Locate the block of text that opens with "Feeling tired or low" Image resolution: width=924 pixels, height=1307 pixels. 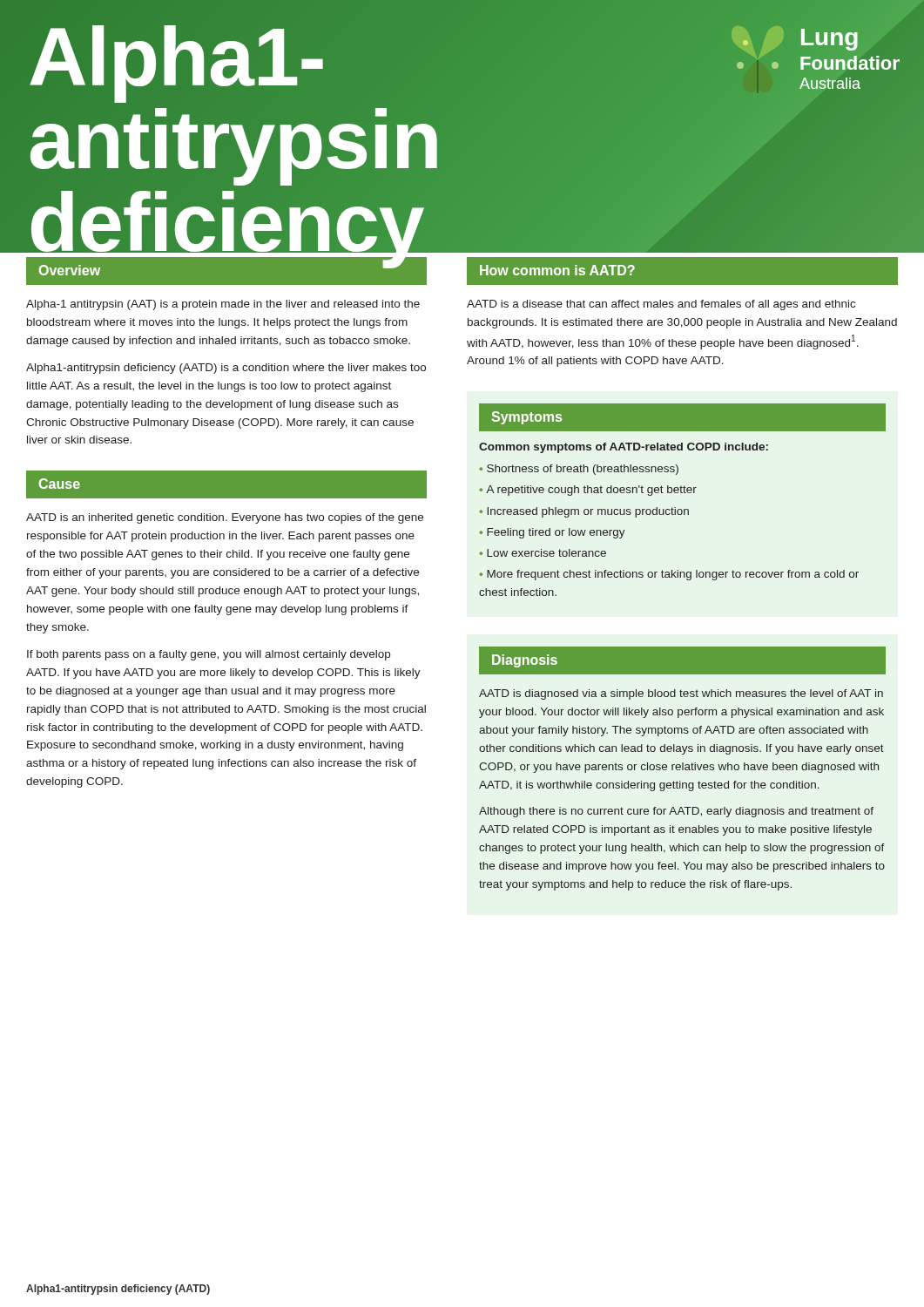(x=552, y=533)
